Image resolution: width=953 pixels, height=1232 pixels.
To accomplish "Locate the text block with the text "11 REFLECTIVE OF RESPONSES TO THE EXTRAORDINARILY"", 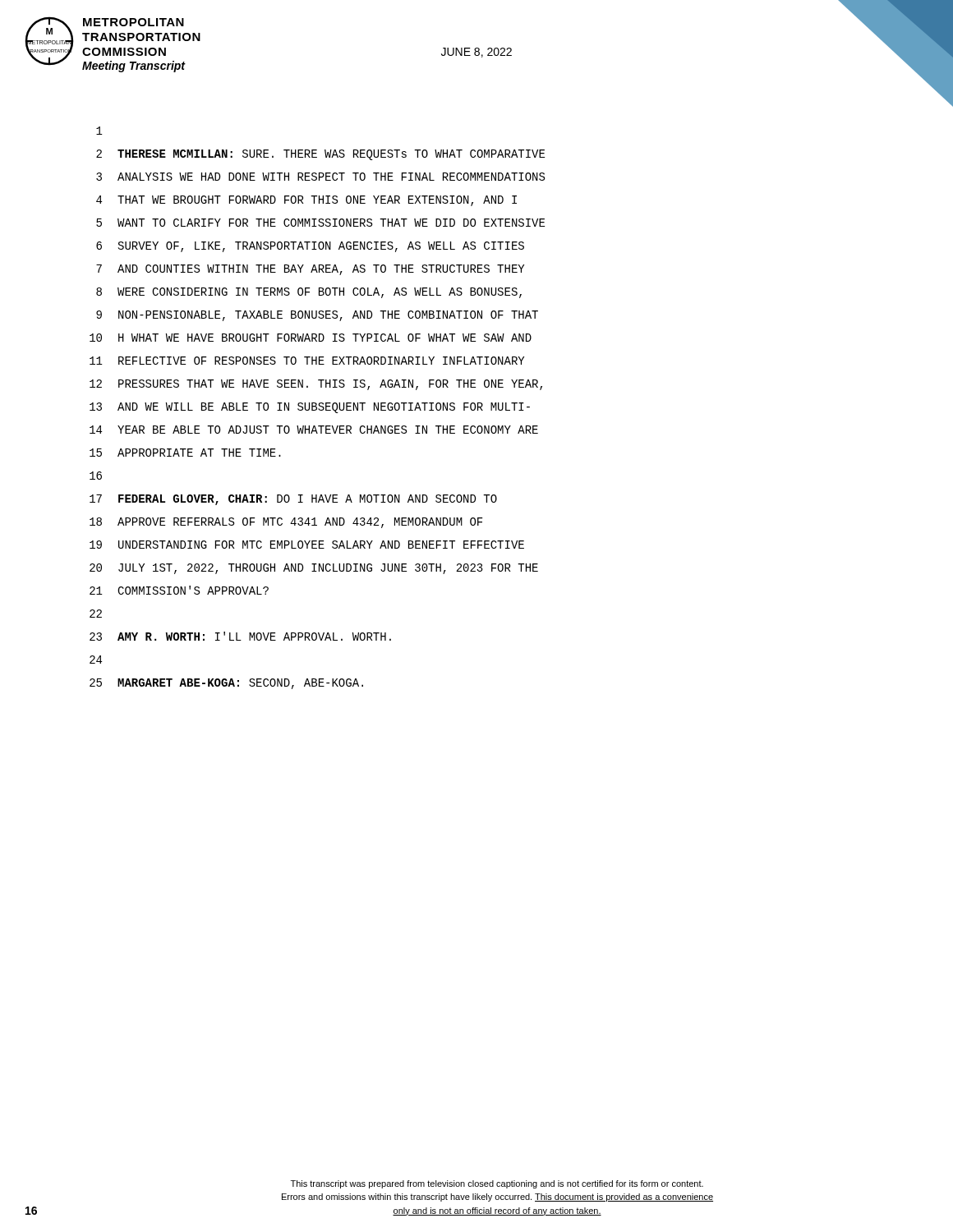I will pyautogui.click(x=476, y=362).
